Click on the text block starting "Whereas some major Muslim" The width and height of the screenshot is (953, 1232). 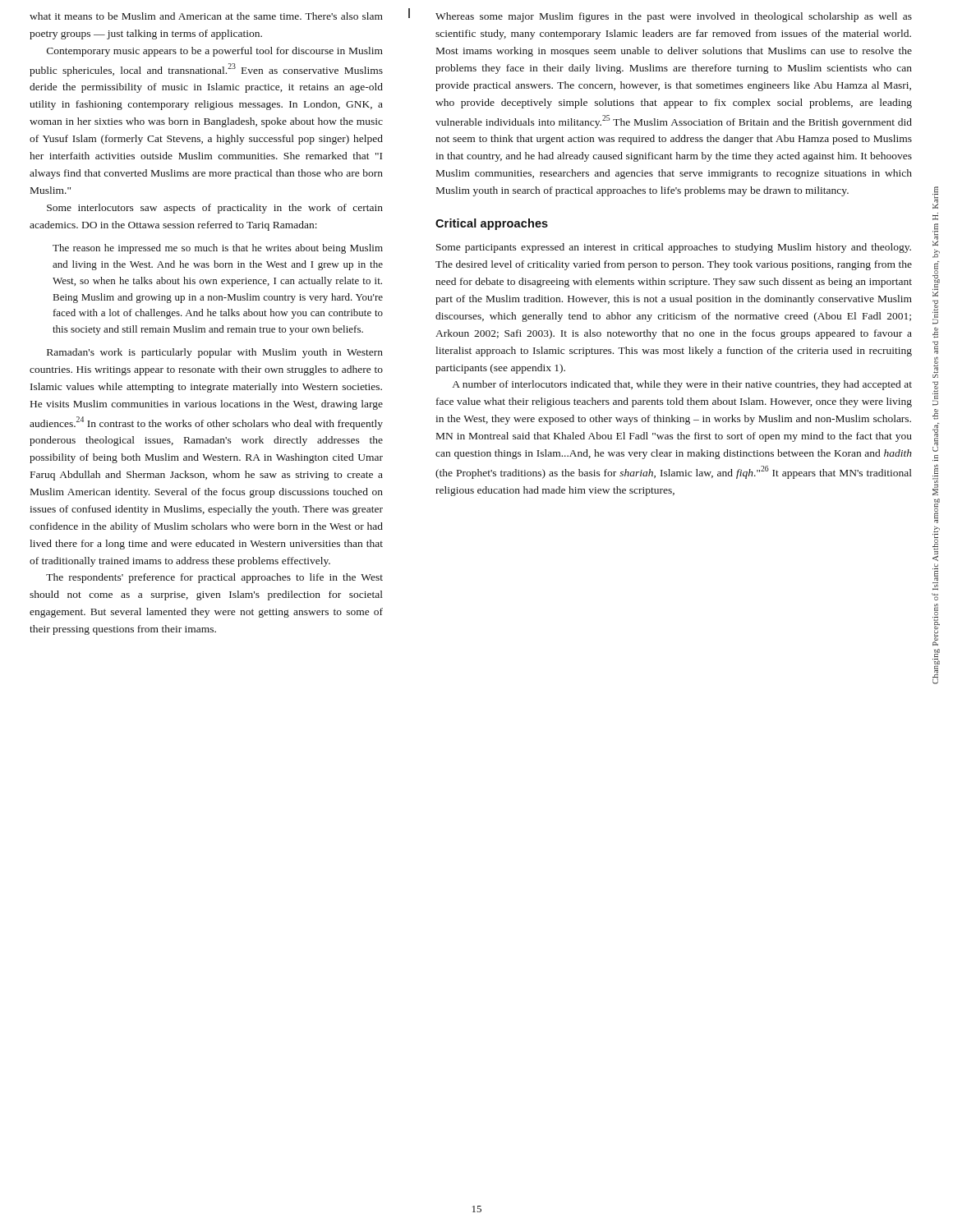tap(674, 104)
